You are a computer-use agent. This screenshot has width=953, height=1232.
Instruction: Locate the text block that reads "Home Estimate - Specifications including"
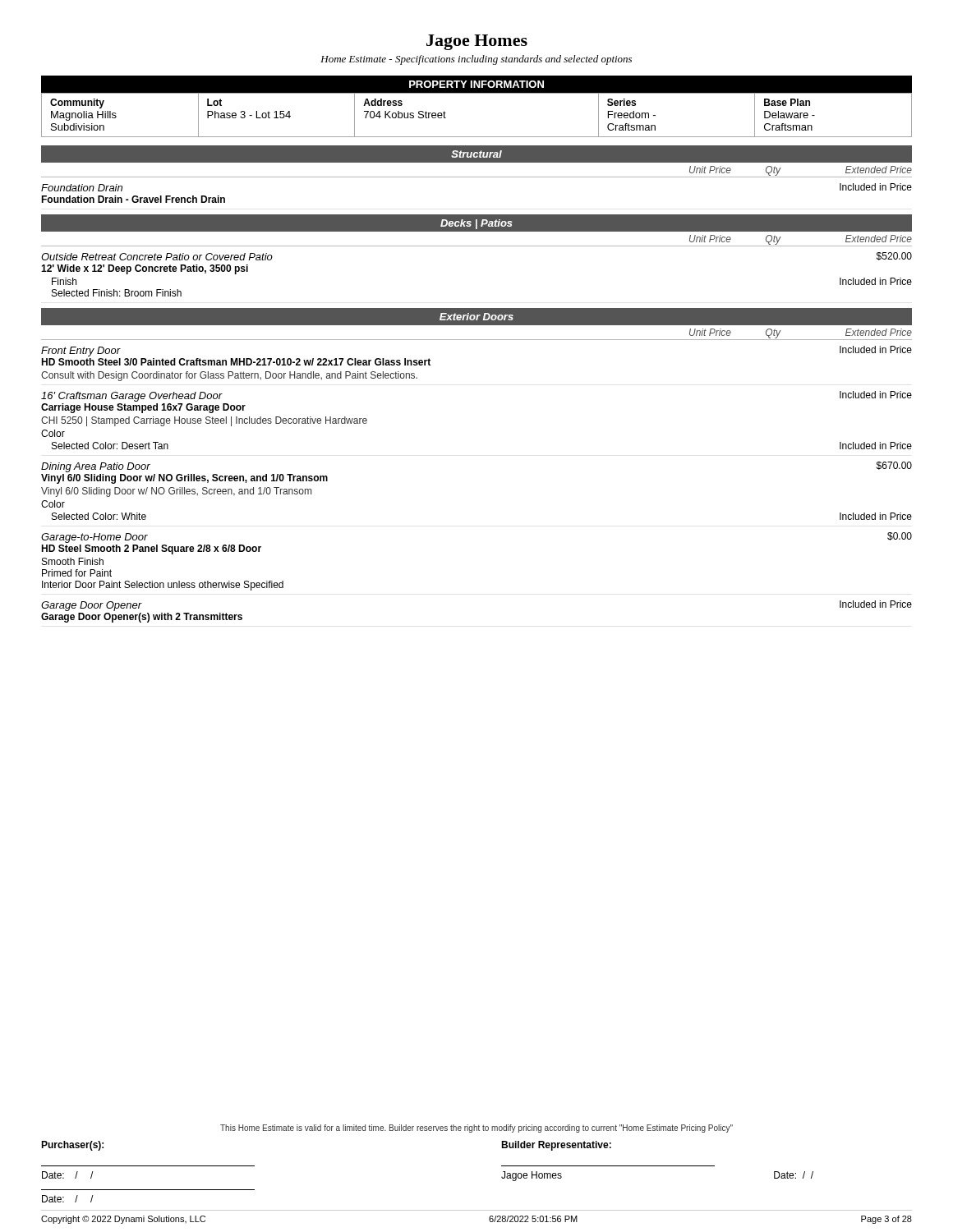tap(476, 59)
